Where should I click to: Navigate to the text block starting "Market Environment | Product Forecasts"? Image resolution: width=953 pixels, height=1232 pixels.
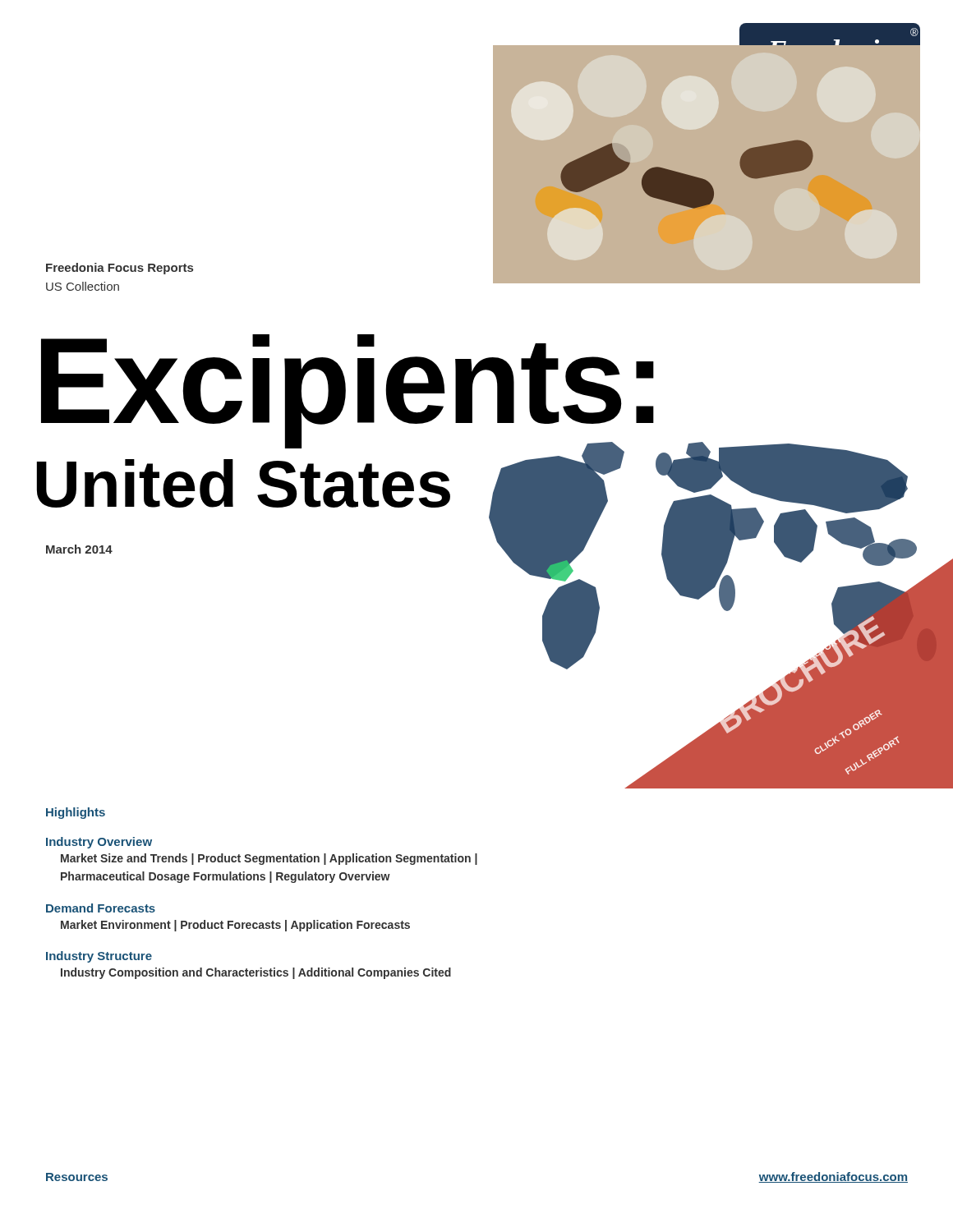point(235,925)
